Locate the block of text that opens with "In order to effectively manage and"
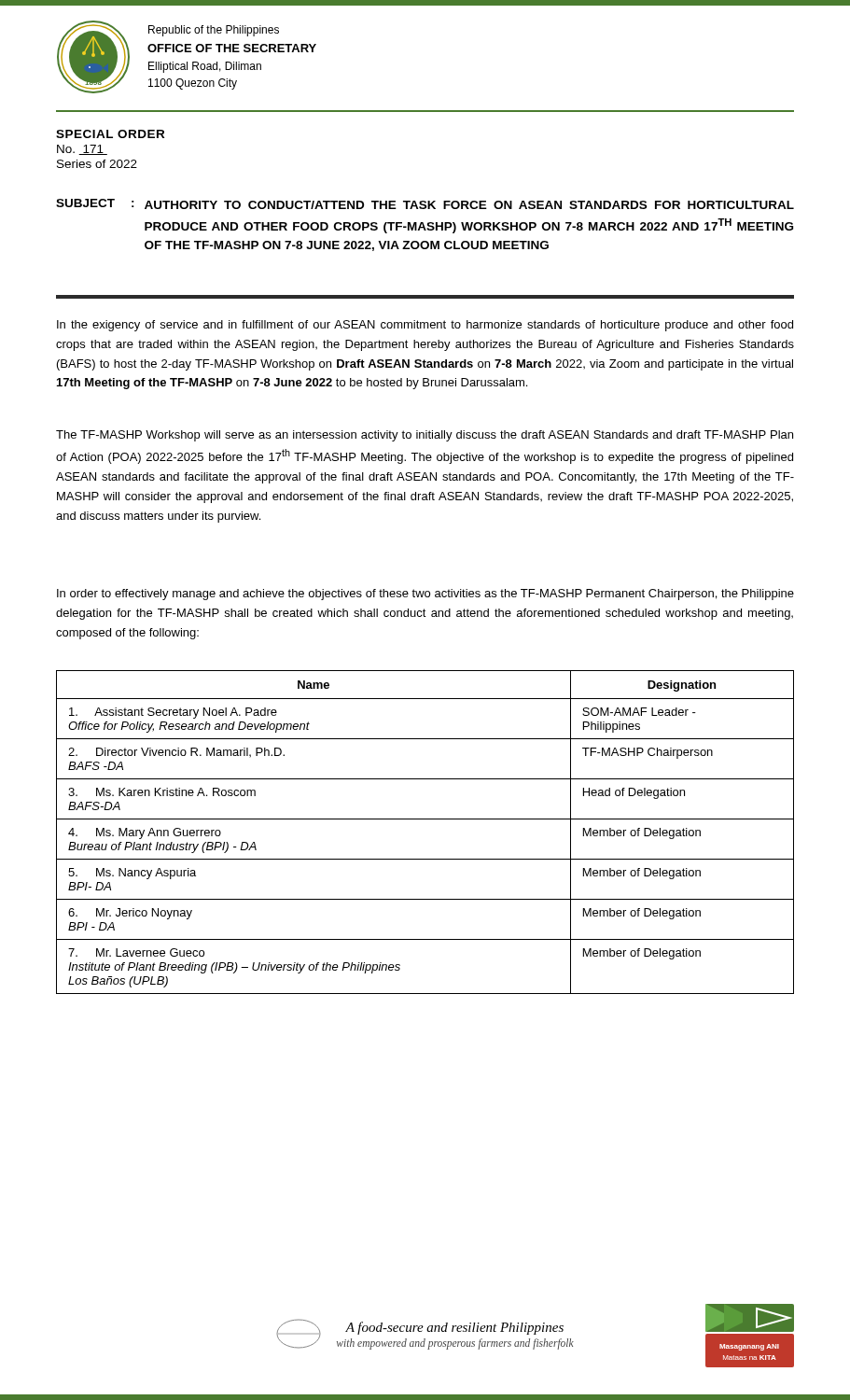 point(425,613)
